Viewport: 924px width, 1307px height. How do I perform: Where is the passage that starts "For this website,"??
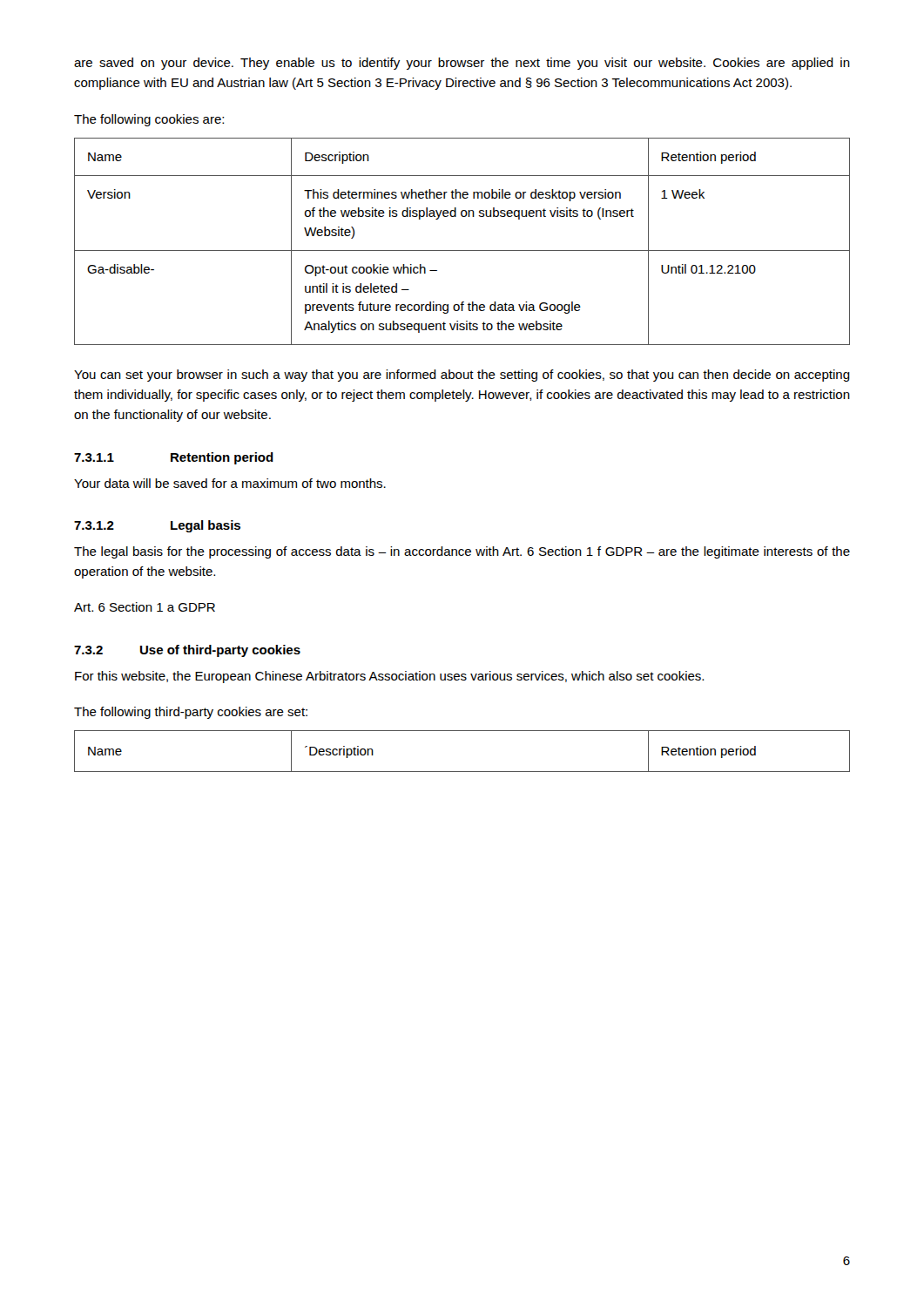click(x=390, y=675)
